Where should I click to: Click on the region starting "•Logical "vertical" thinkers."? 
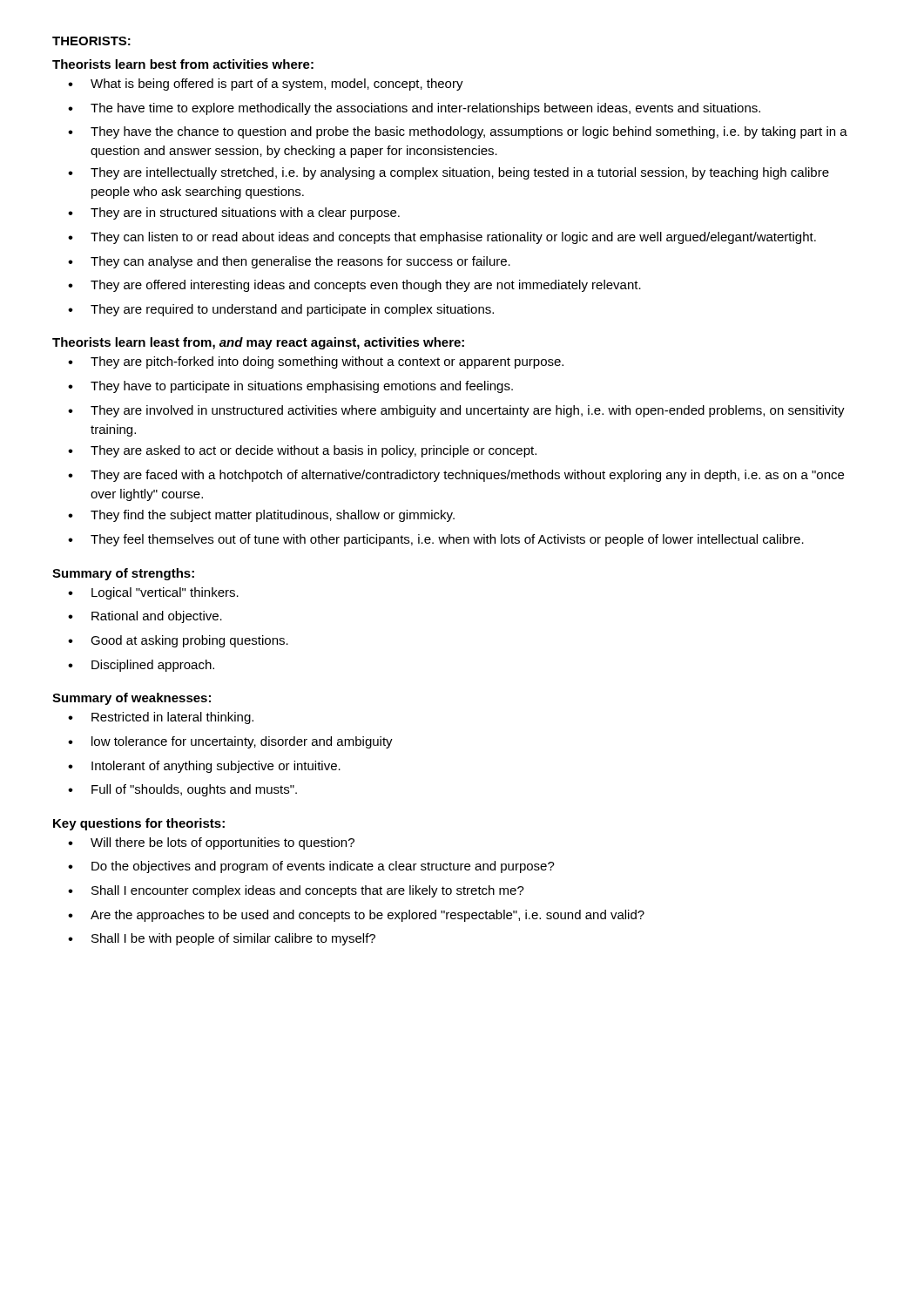pyautogui.click(x=153, y=593)
